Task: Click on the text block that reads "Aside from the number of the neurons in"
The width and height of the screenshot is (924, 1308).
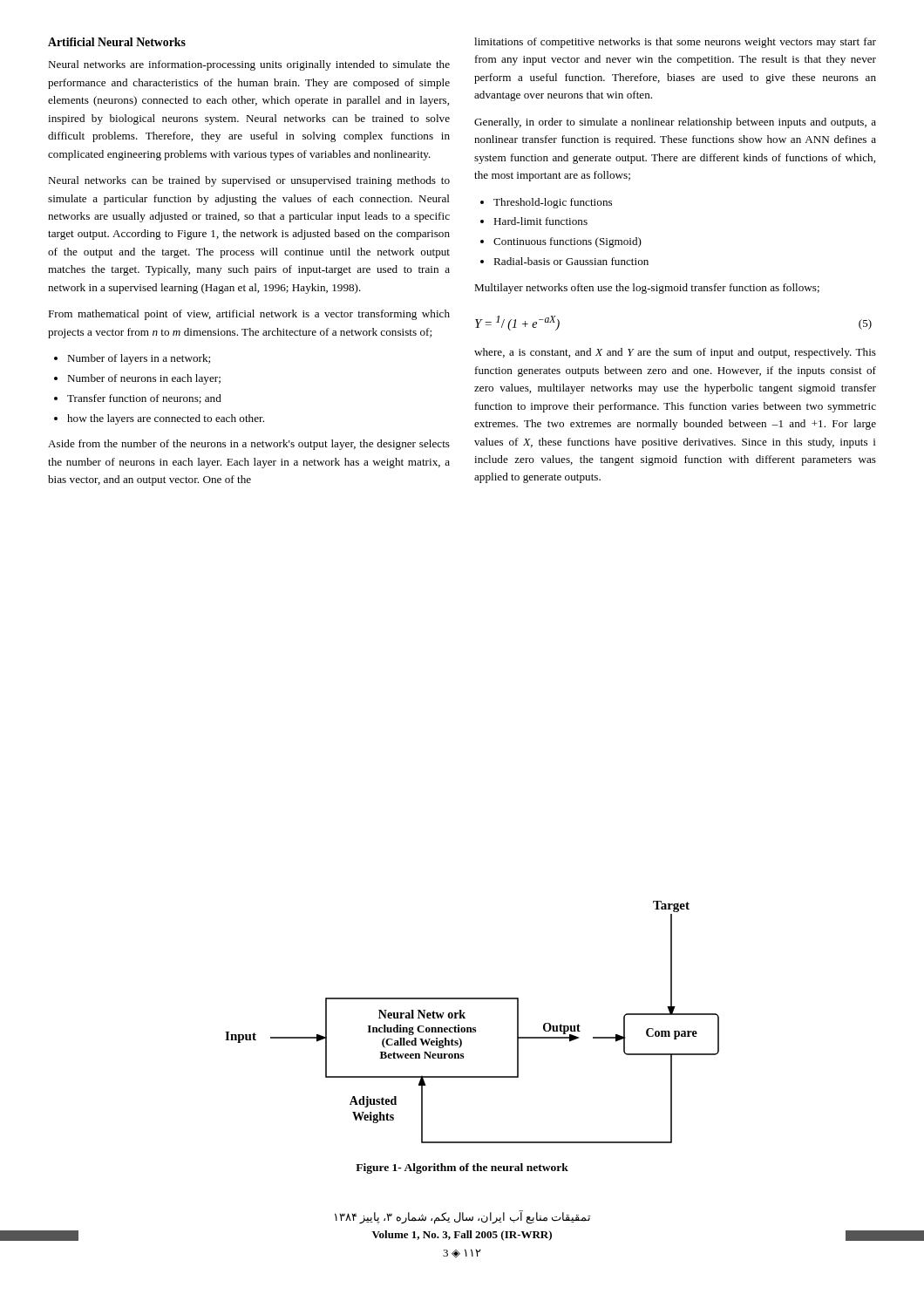Action: point(249,462)
